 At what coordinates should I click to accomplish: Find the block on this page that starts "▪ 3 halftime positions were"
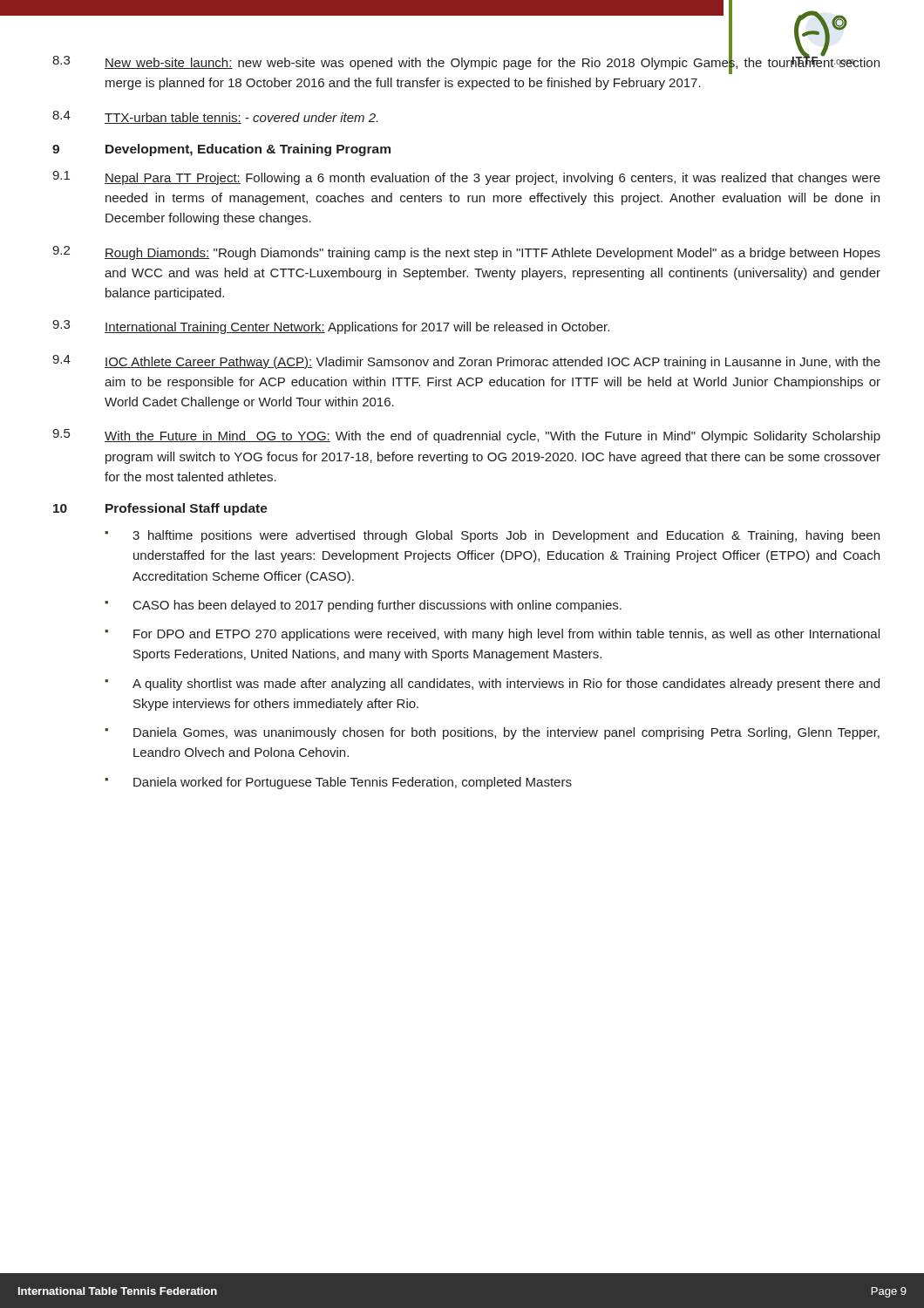[x=492, y=555]
